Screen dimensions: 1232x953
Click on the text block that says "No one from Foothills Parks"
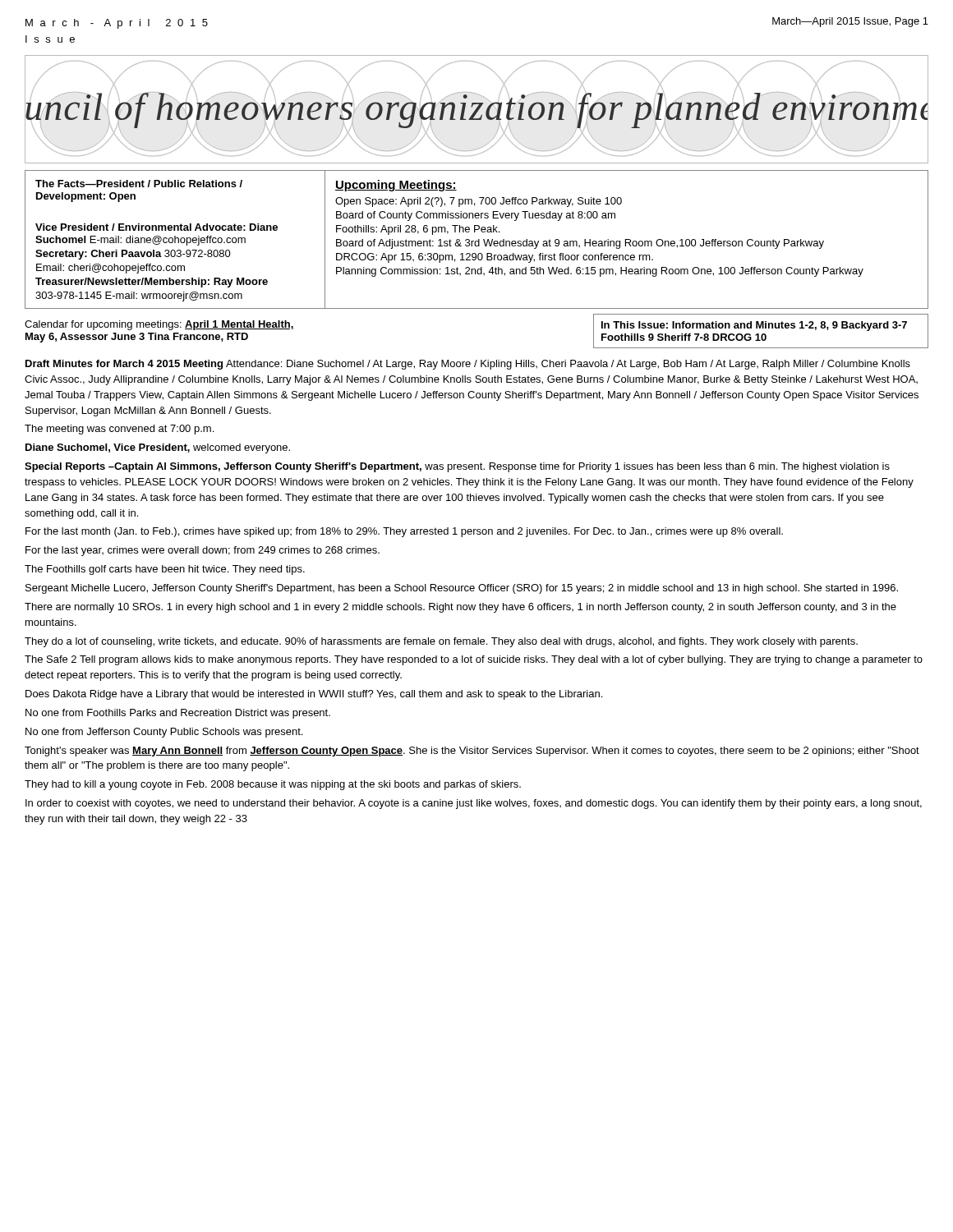pos(178,712)
